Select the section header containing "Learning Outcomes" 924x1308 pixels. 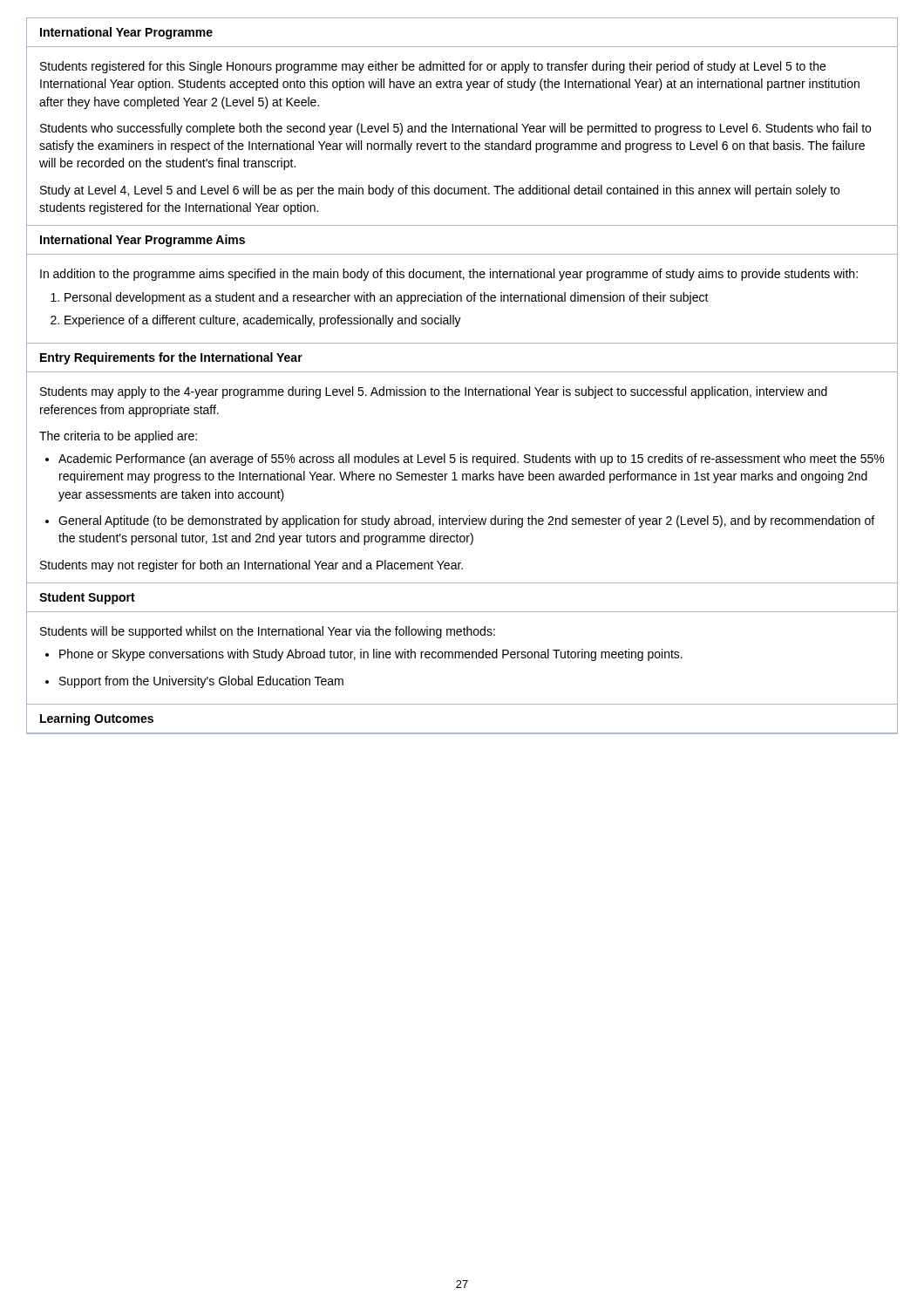click(97, 718)
